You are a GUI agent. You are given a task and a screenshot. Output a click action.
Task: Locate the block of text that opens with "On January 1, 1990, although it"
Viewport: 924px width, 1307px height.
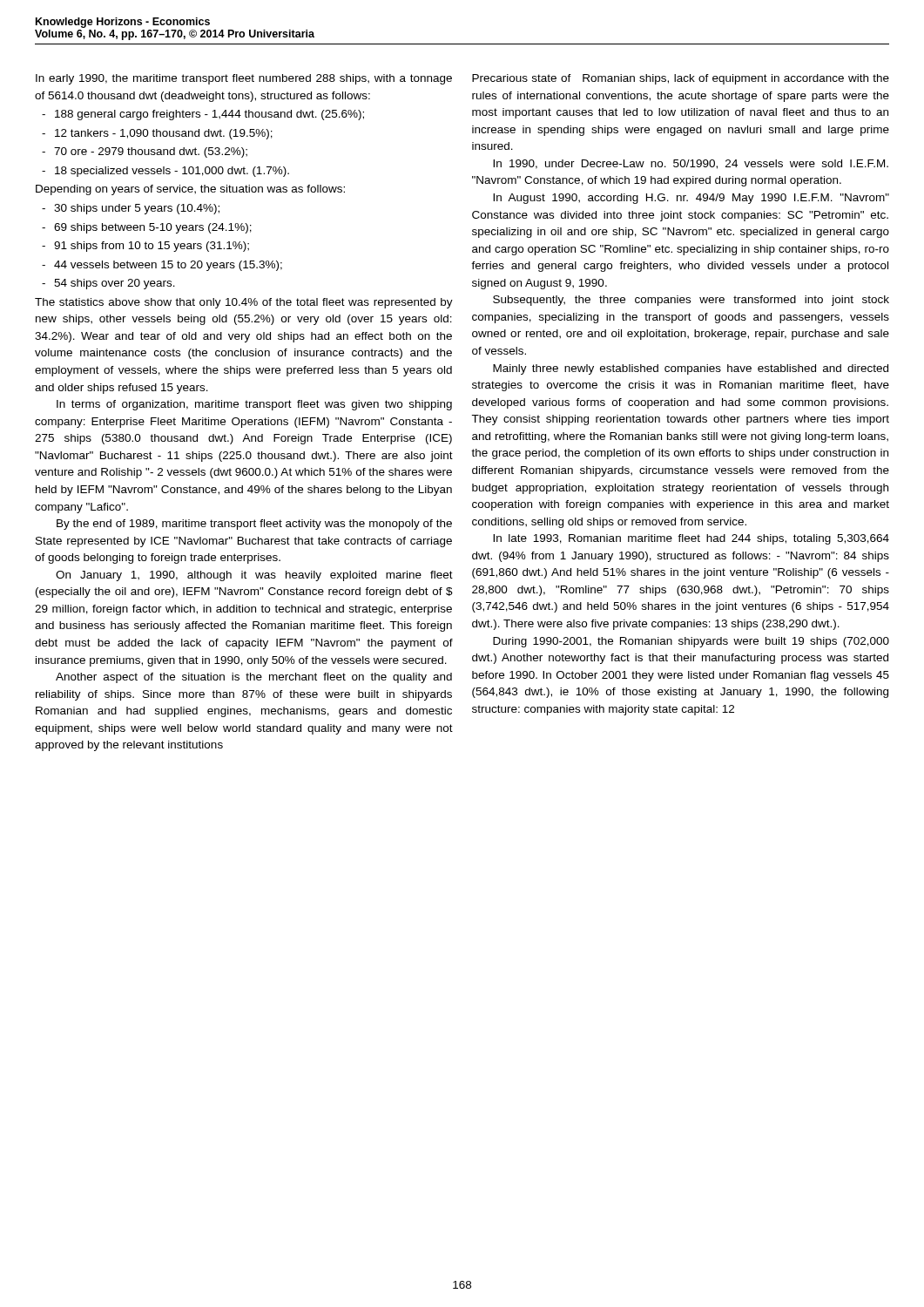coord(244,617)
